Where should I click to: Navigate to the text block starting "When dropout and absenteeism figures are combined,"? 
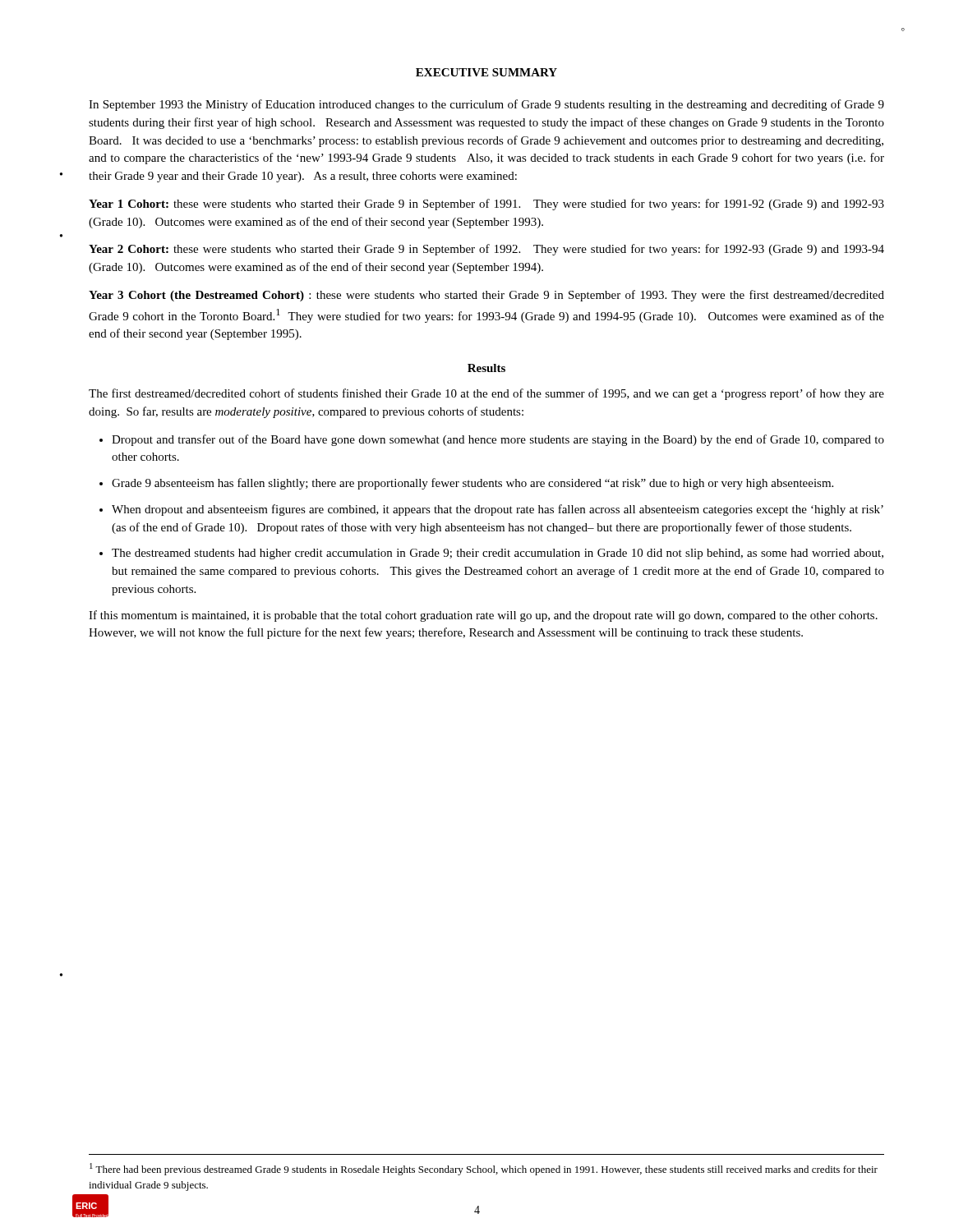coord(498,519)
